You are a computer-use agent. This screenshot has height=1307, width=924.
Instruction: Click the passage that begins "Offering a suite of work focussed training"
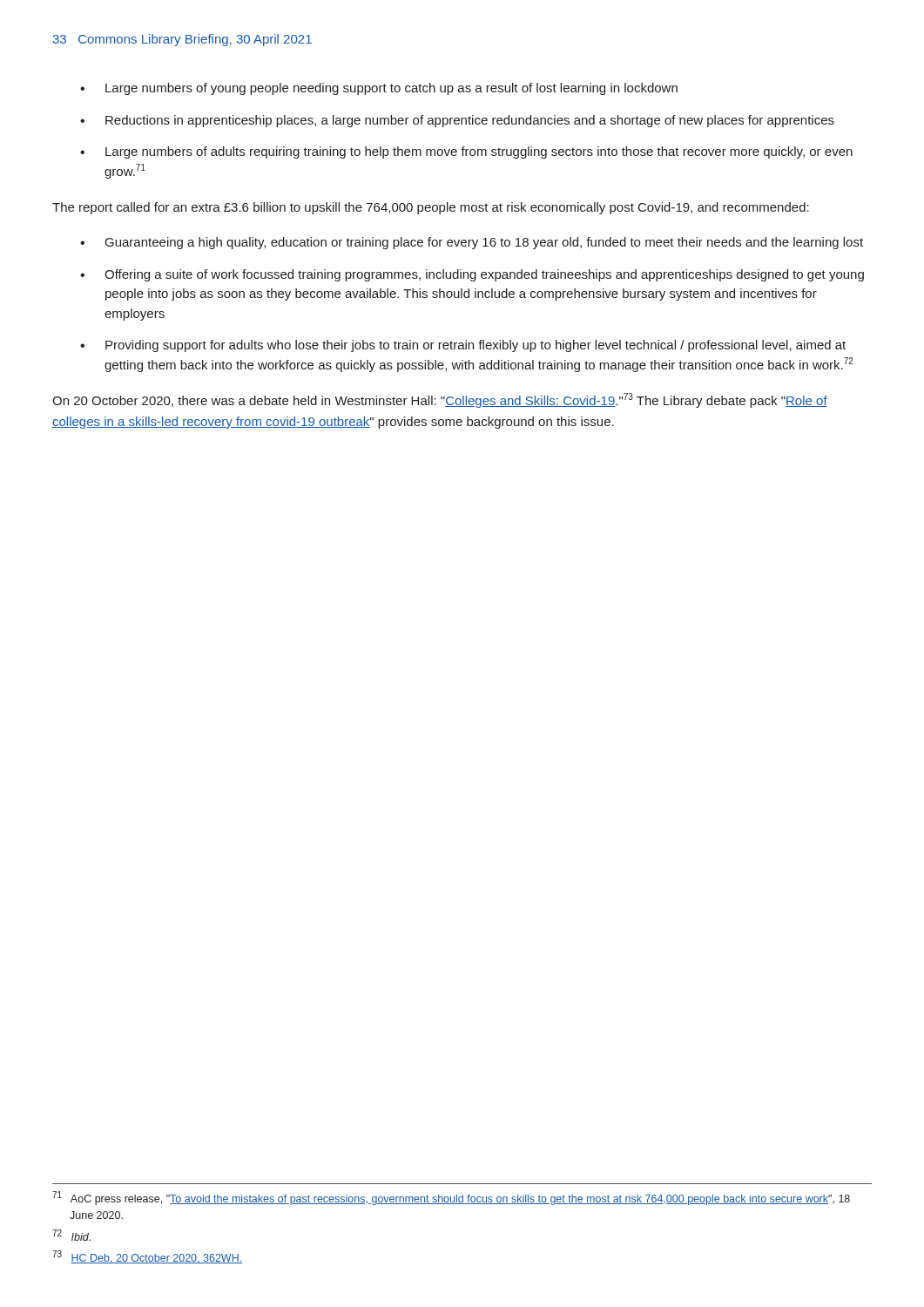coord(485,293)
